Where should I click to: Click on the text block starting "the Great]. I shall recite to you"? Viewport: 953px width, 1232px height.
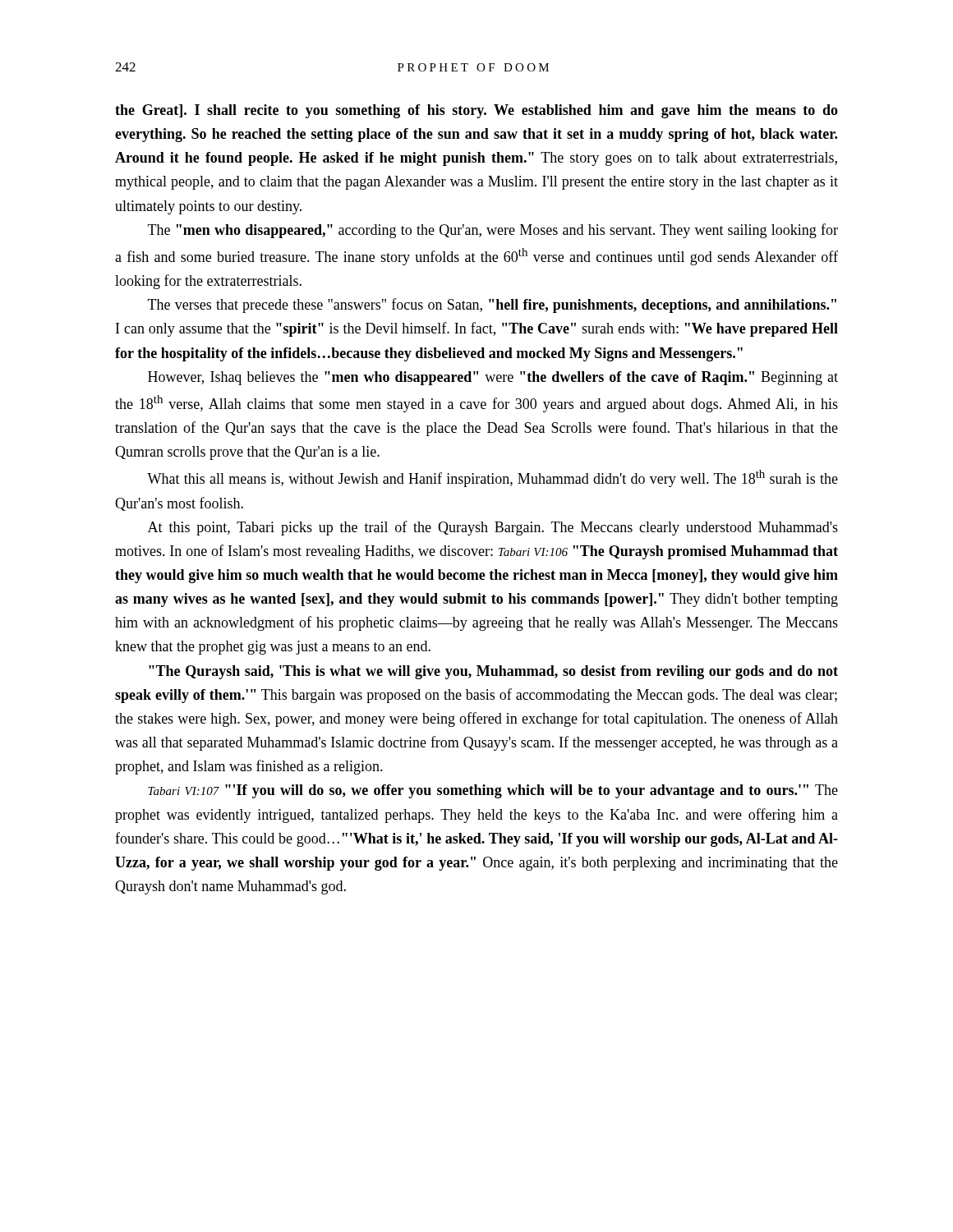click(x=476, y=158)
